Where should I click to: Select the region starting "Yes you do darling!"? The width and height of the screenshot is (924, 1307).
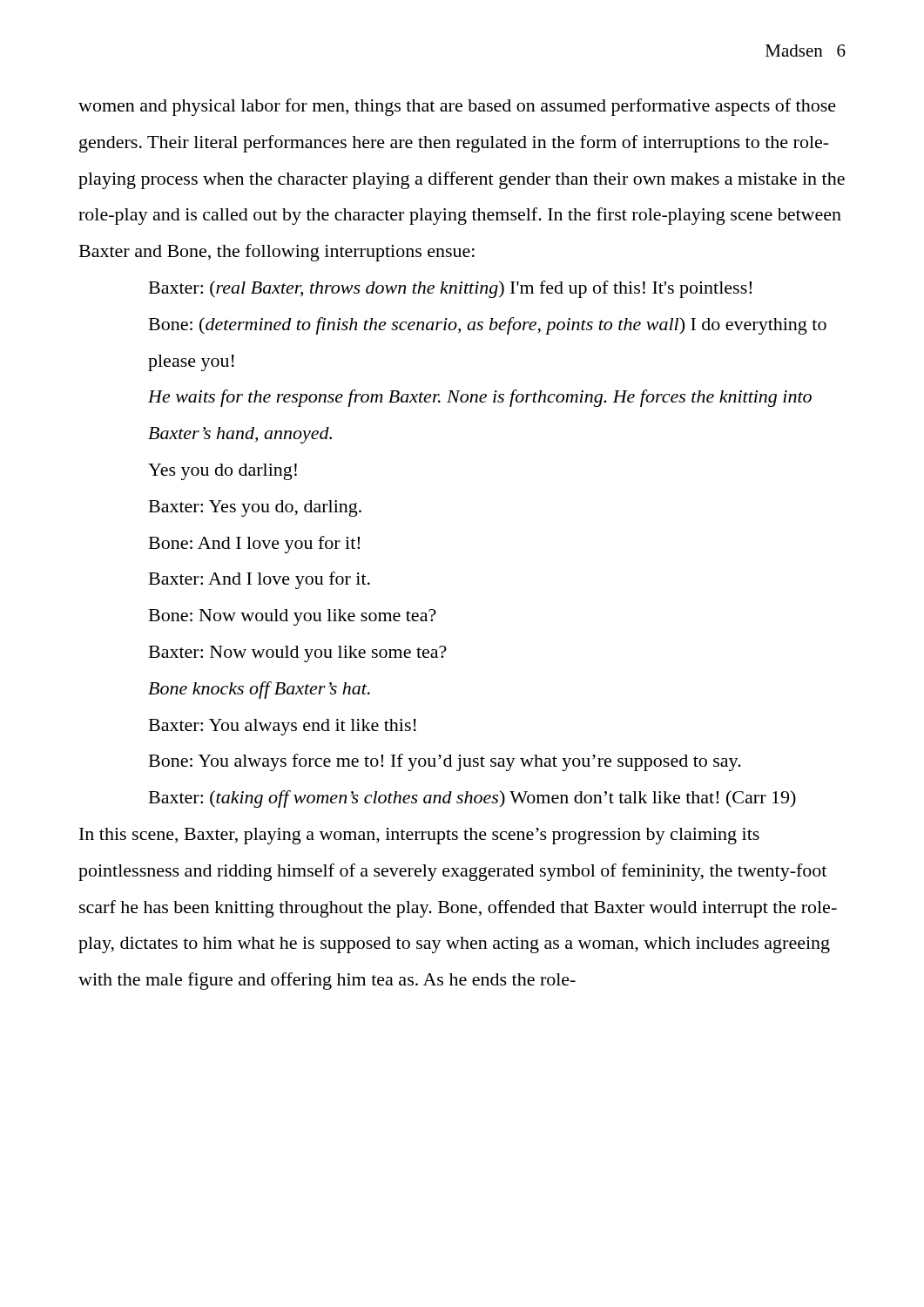pos(223,472)
